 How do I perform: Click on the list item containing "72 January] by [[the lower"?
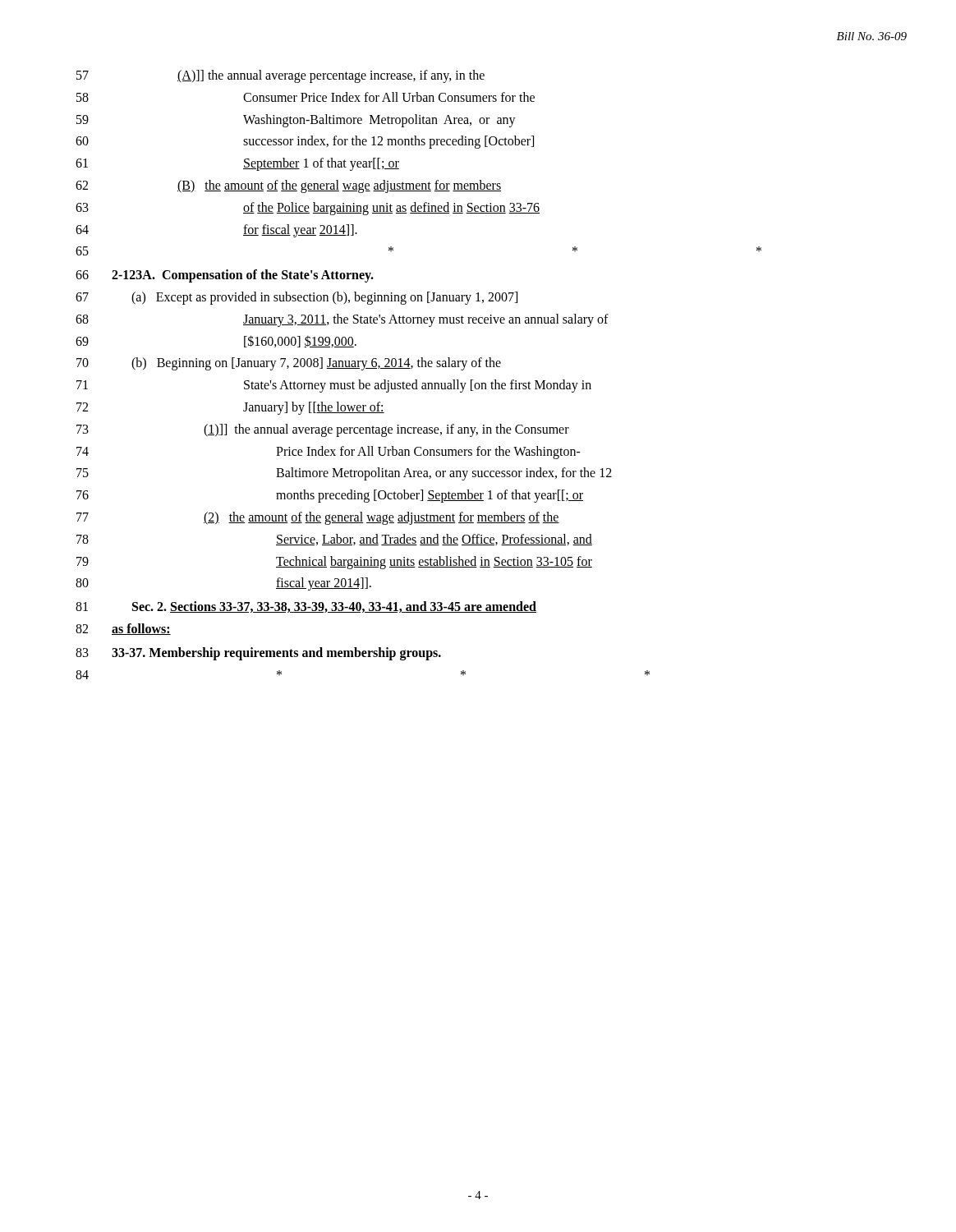pyautogui.click(x=80, y=407)
